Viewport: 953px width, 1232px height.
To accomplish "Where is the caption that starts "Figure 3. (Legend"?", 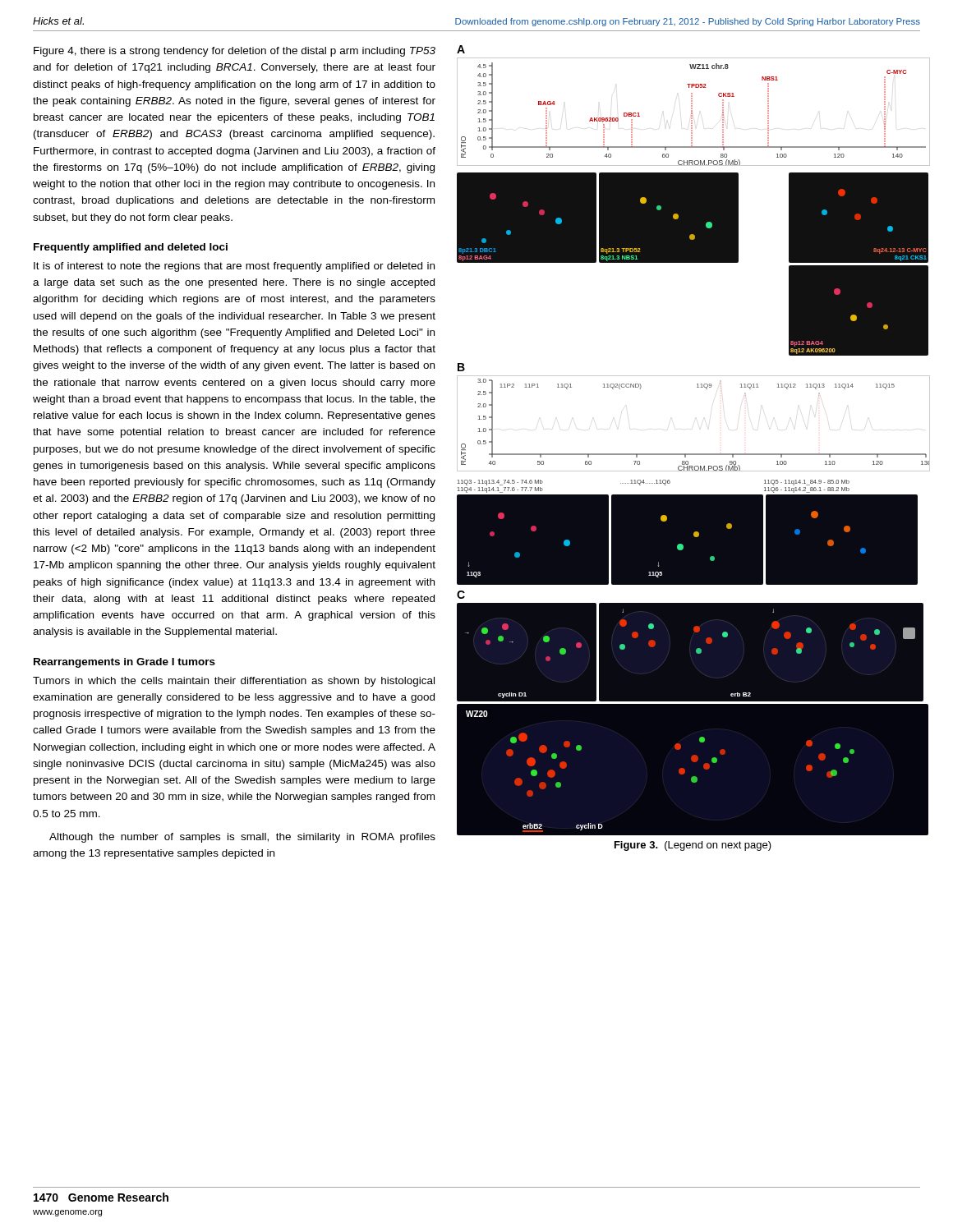I will coord(693,845).
